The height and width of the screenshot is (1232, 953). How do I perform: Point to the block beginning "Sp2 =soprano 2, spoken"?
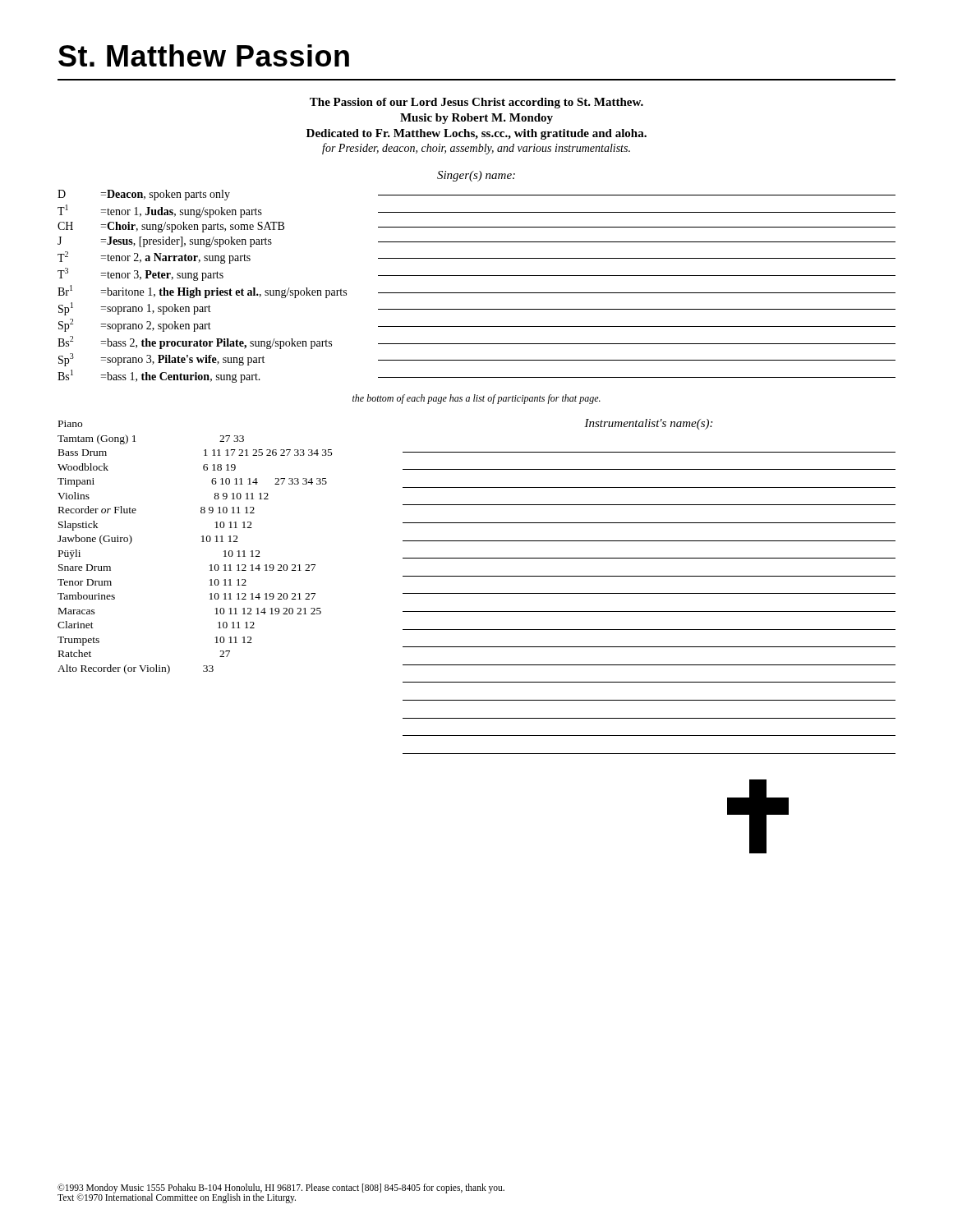coord(476,325)
